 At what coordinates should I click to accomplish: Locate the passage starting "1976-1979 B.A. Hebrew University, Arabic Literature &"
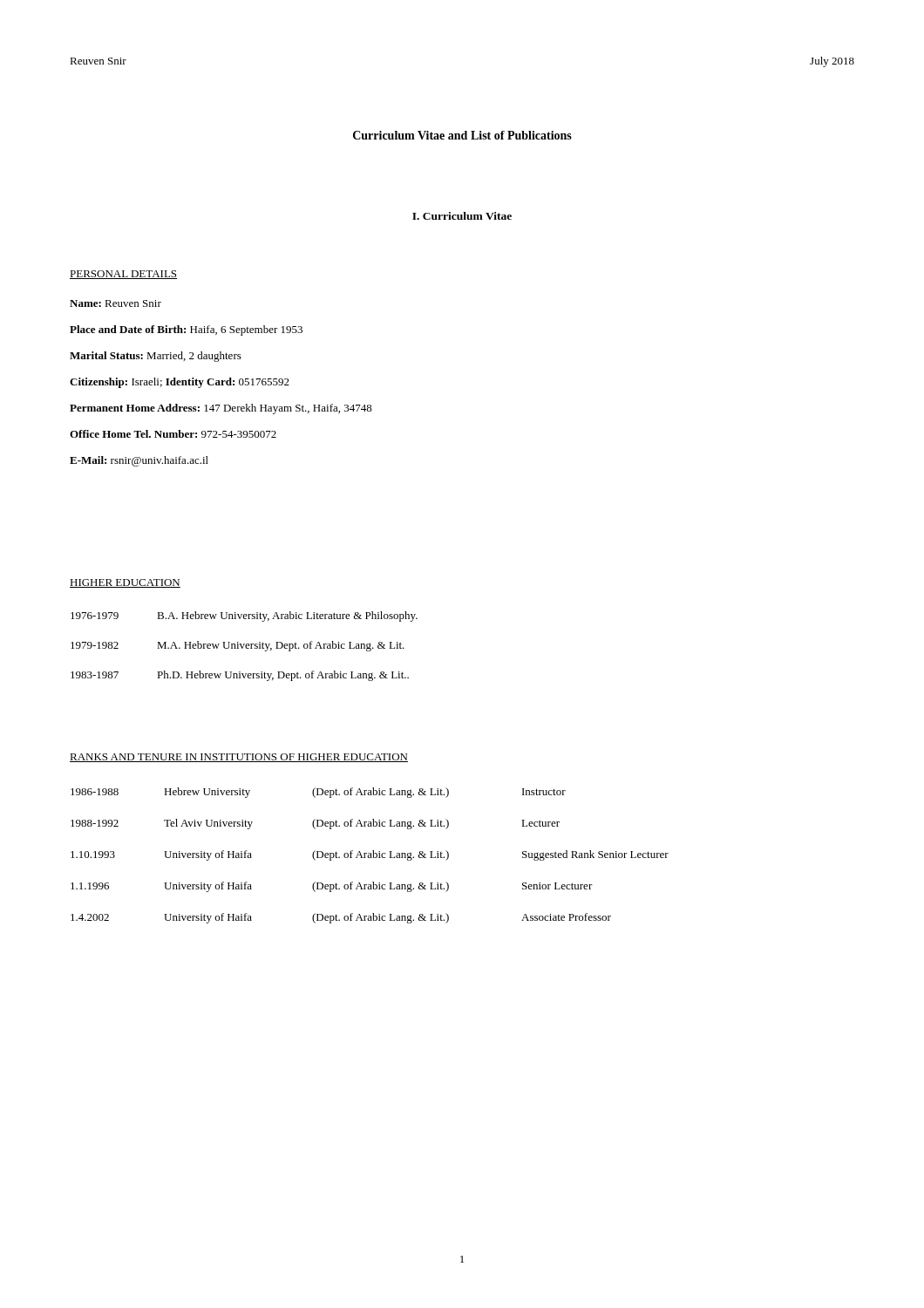244,617
